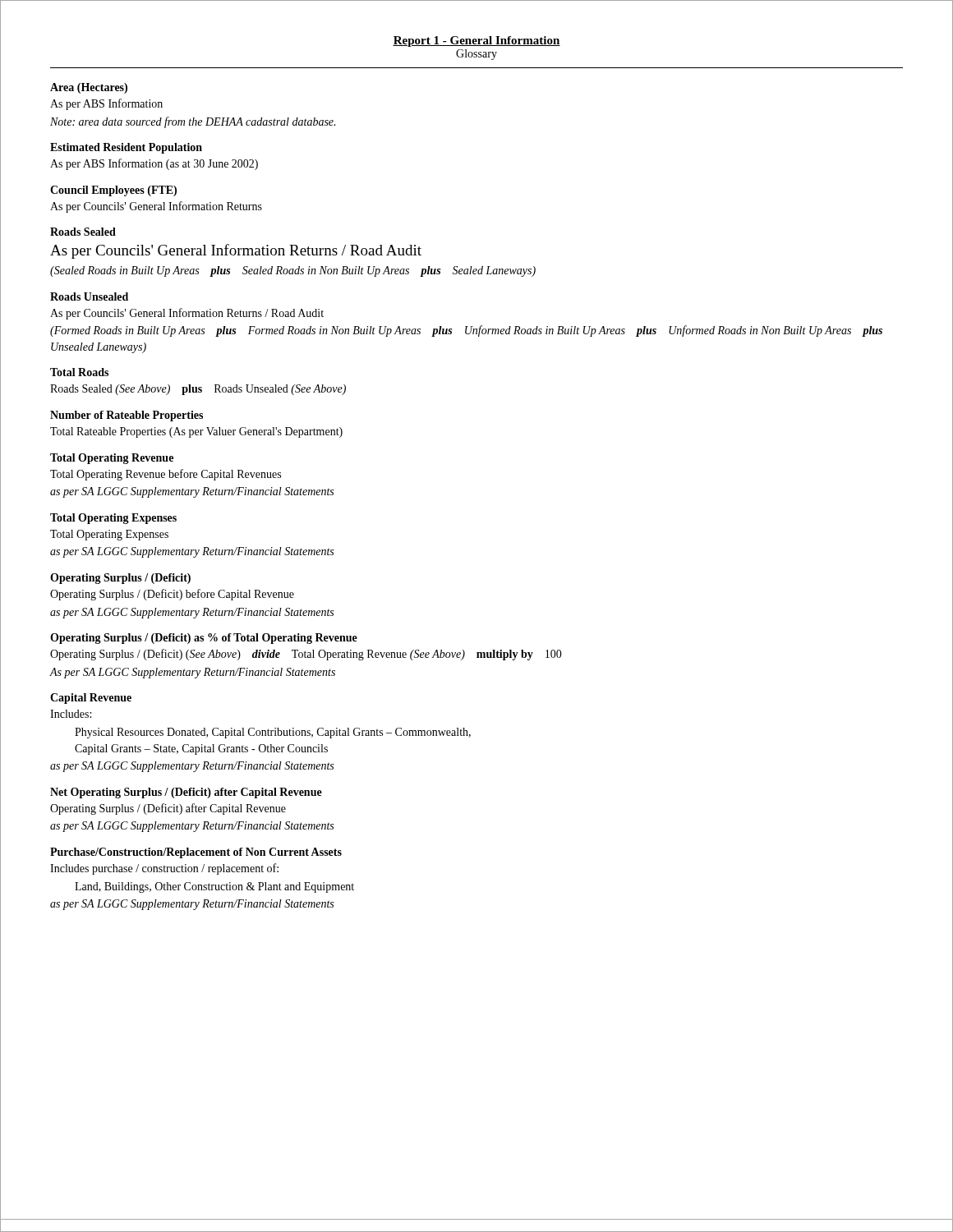The image size is (953, 1232).
Task: Find the text block containing "As per ABS Information (as at 30"
Action: click(x=154, y=164)
